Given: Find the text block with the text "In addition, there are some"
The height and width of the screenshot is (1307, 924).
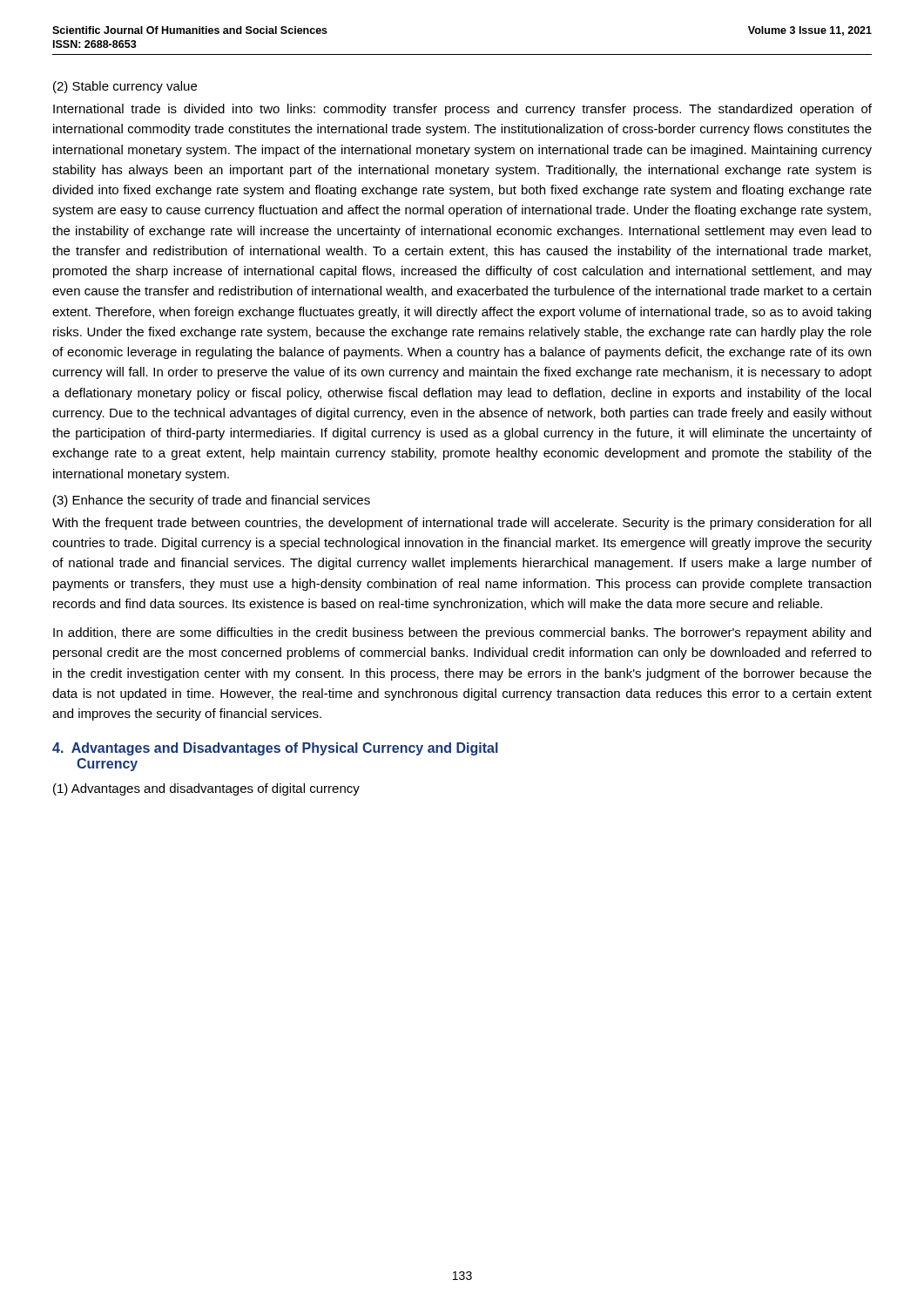Looking at the screenshot, I should click(462, 673).
